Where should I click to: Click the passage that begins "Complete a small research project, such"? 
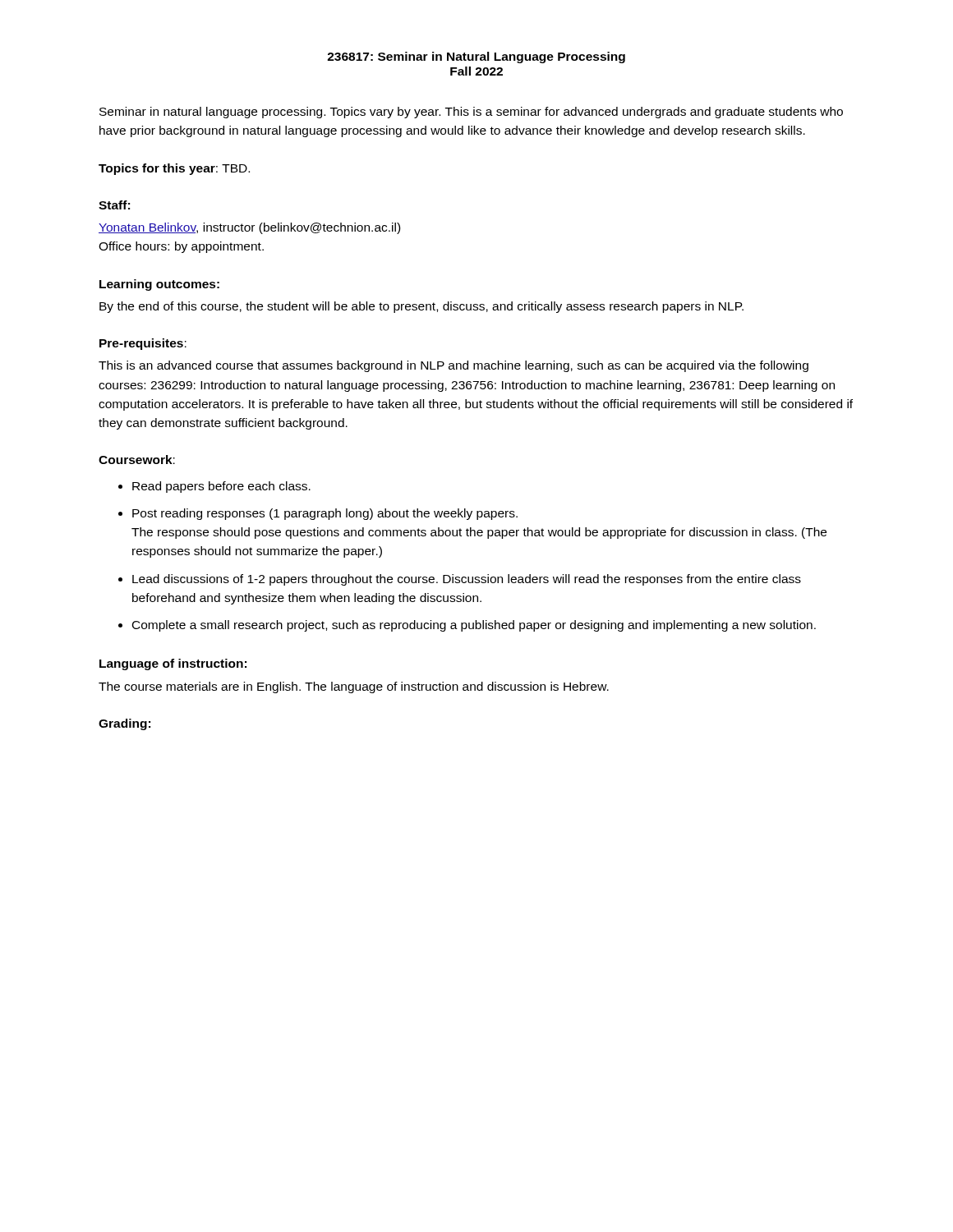coord(474,625)
